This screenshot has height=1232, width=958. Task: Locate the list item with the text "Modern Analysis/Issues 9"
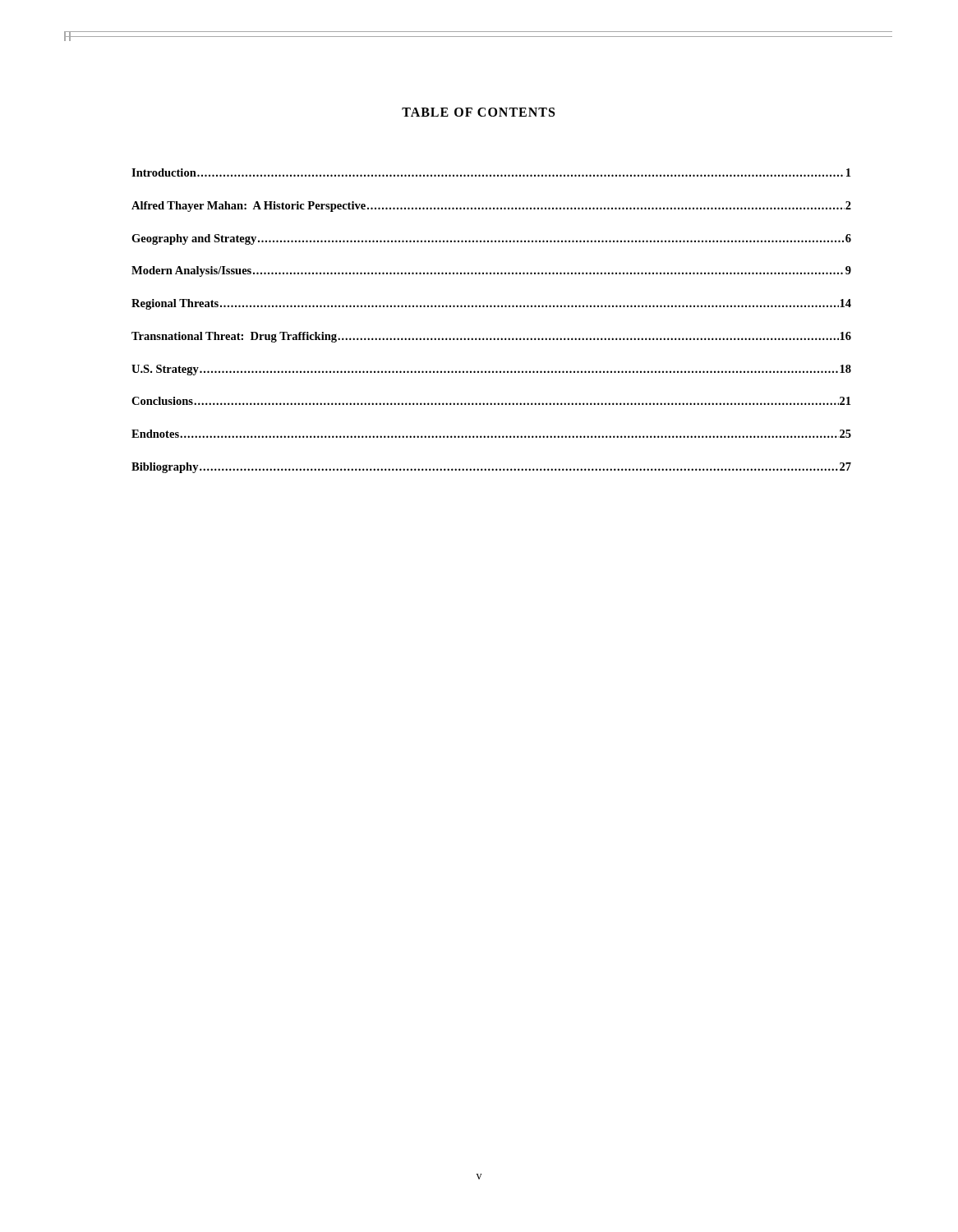(x=491, y=271)
